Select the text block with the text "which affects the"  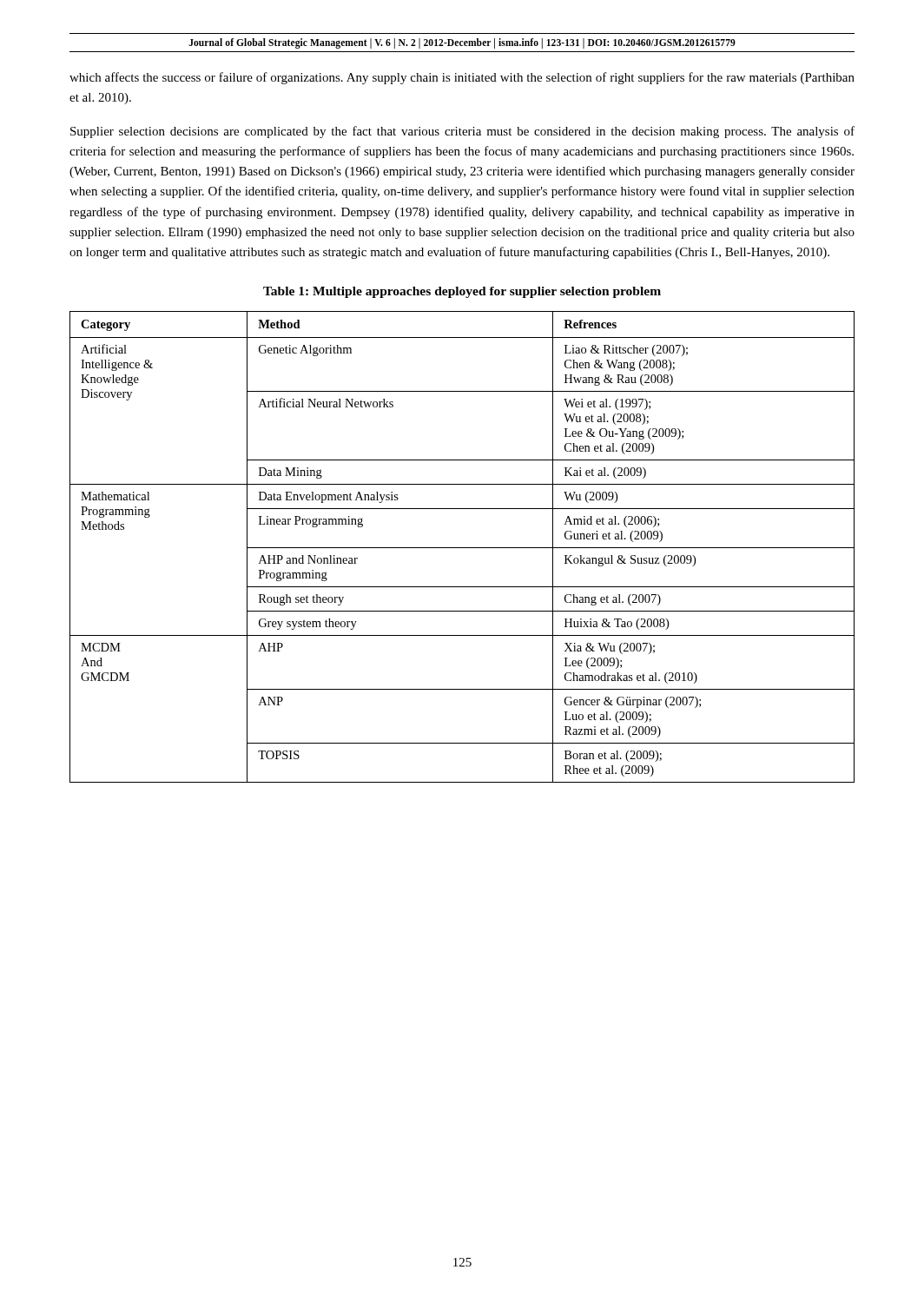point(462,88)
